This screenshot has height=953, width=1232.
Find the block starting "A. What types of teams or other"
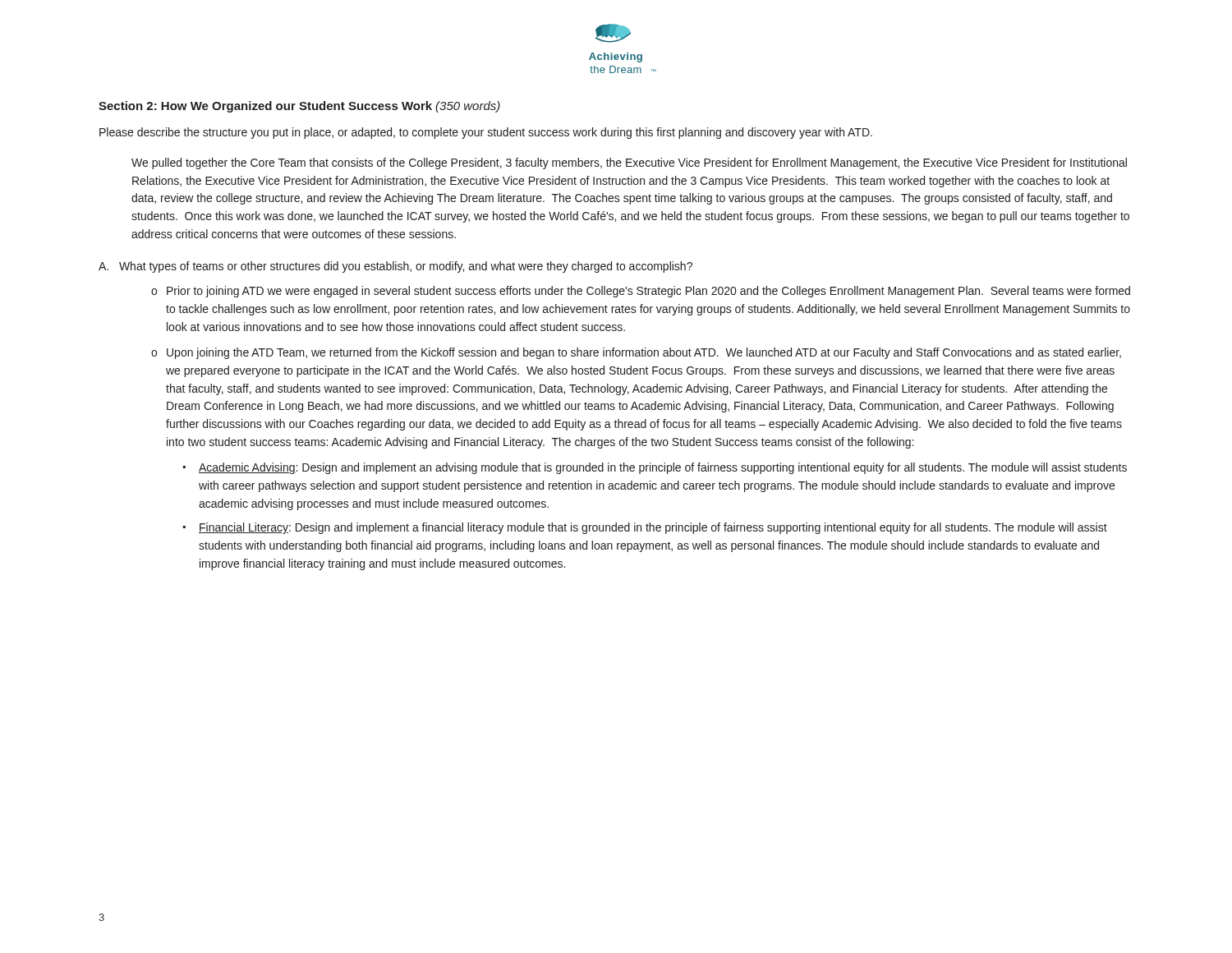[396, 267]
